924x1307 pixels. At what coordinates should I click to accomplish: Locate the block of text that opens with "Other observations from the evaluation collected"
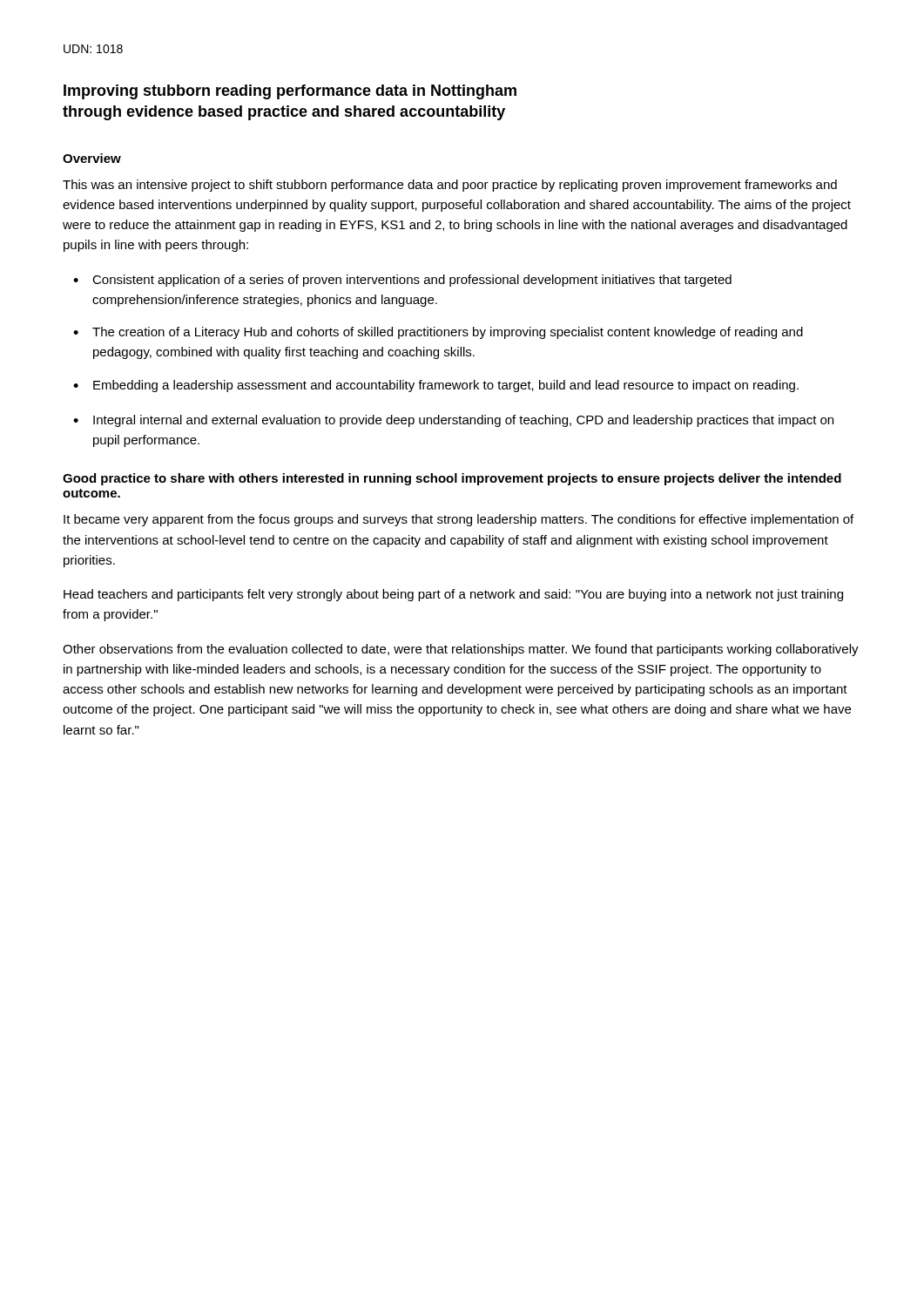461,689
